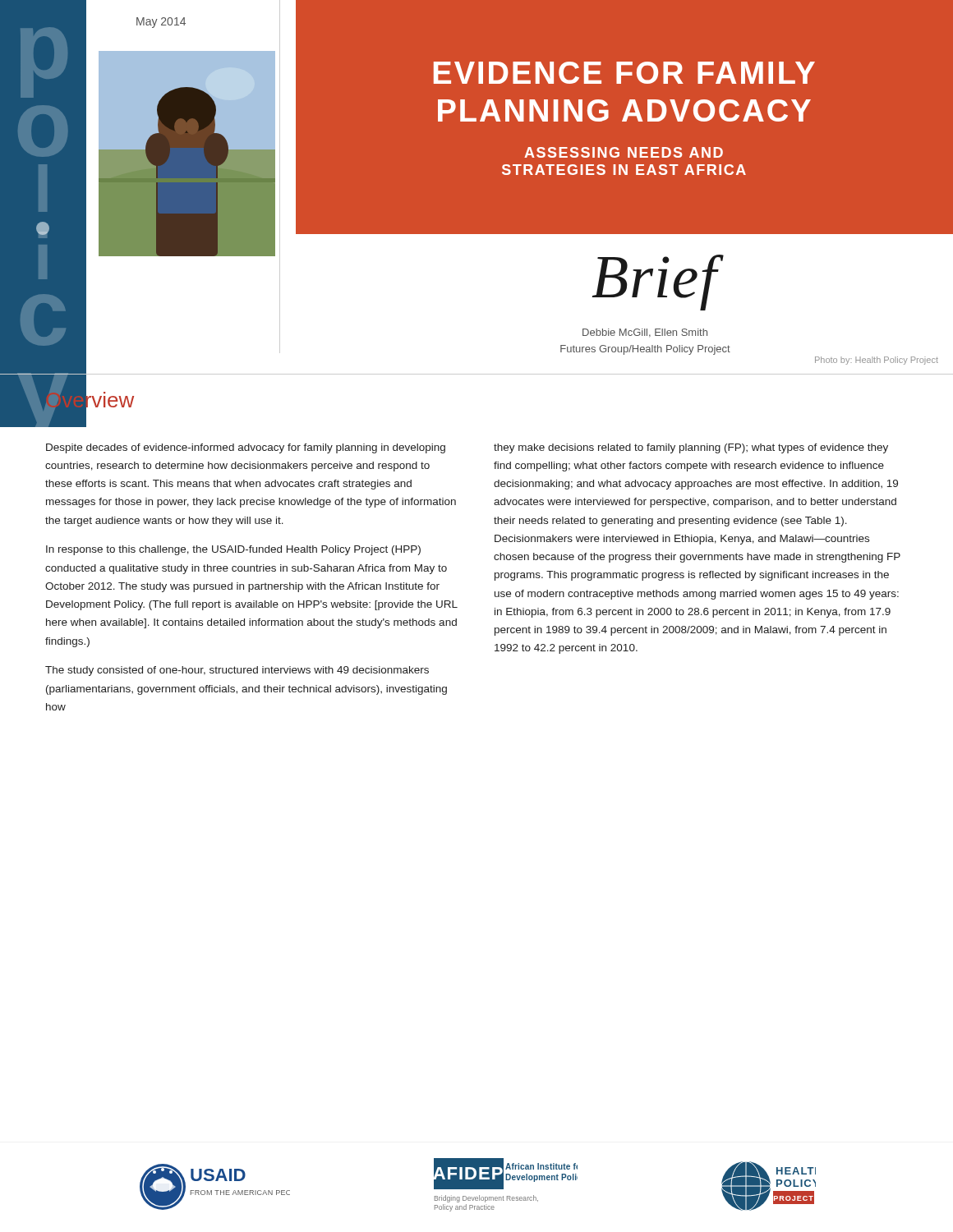953x1232 pixels.
Task: Select a section header
Action: point(90,400)
